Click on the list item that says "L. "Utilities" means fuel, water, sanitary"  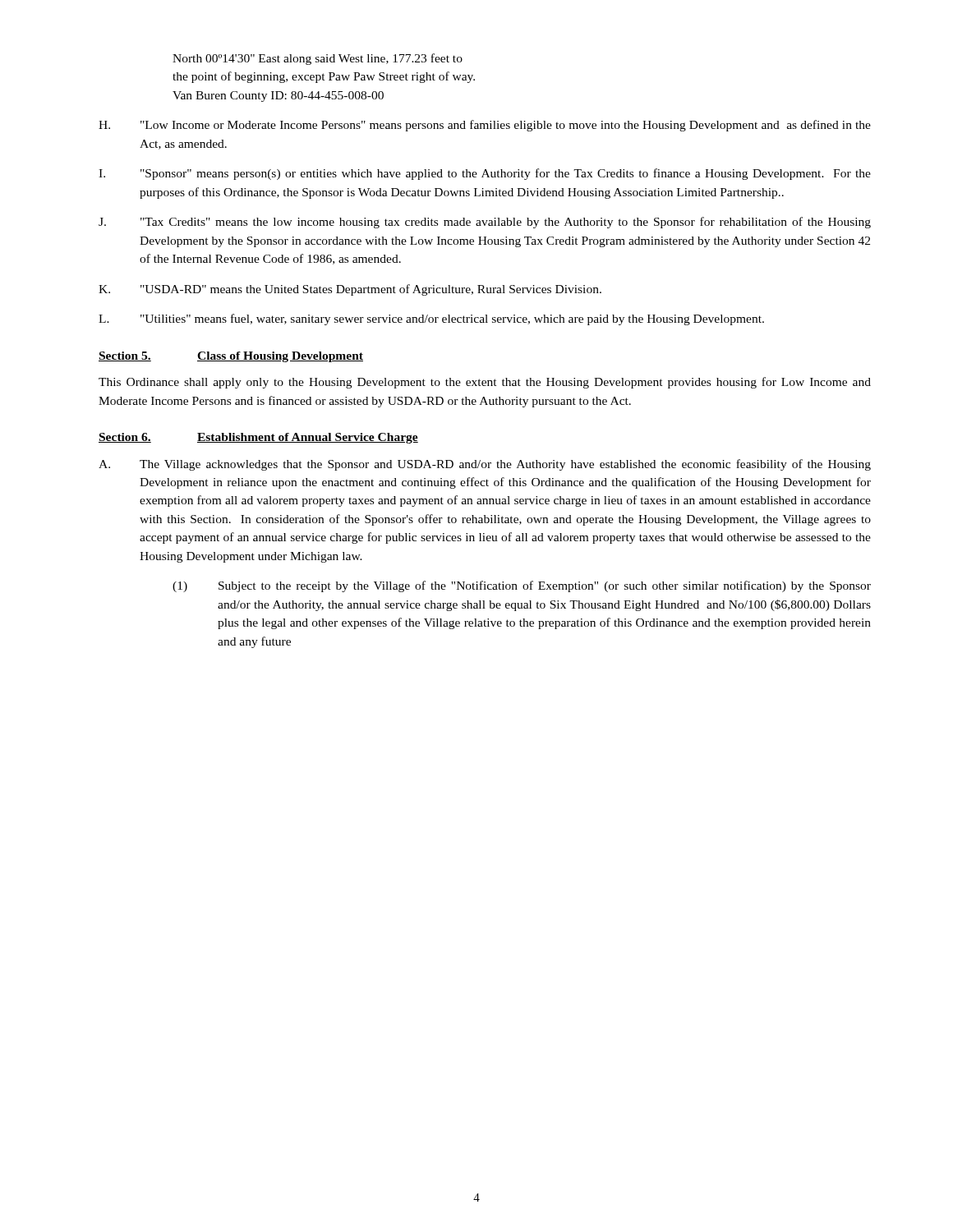coord(485,319)
